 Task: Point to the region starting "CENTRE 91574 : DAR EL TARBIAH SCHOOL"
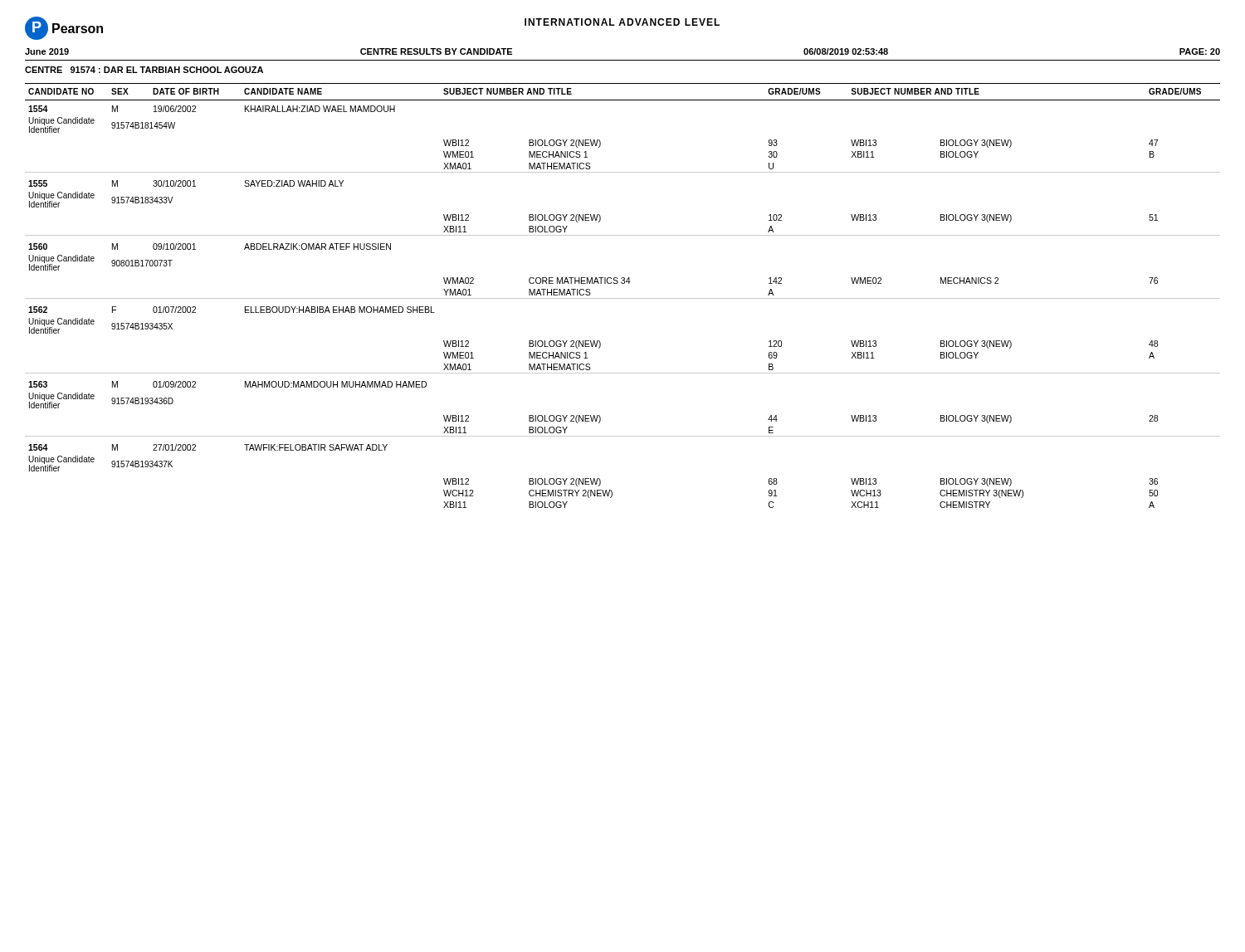pyautogui.click(x=144, y=70)
